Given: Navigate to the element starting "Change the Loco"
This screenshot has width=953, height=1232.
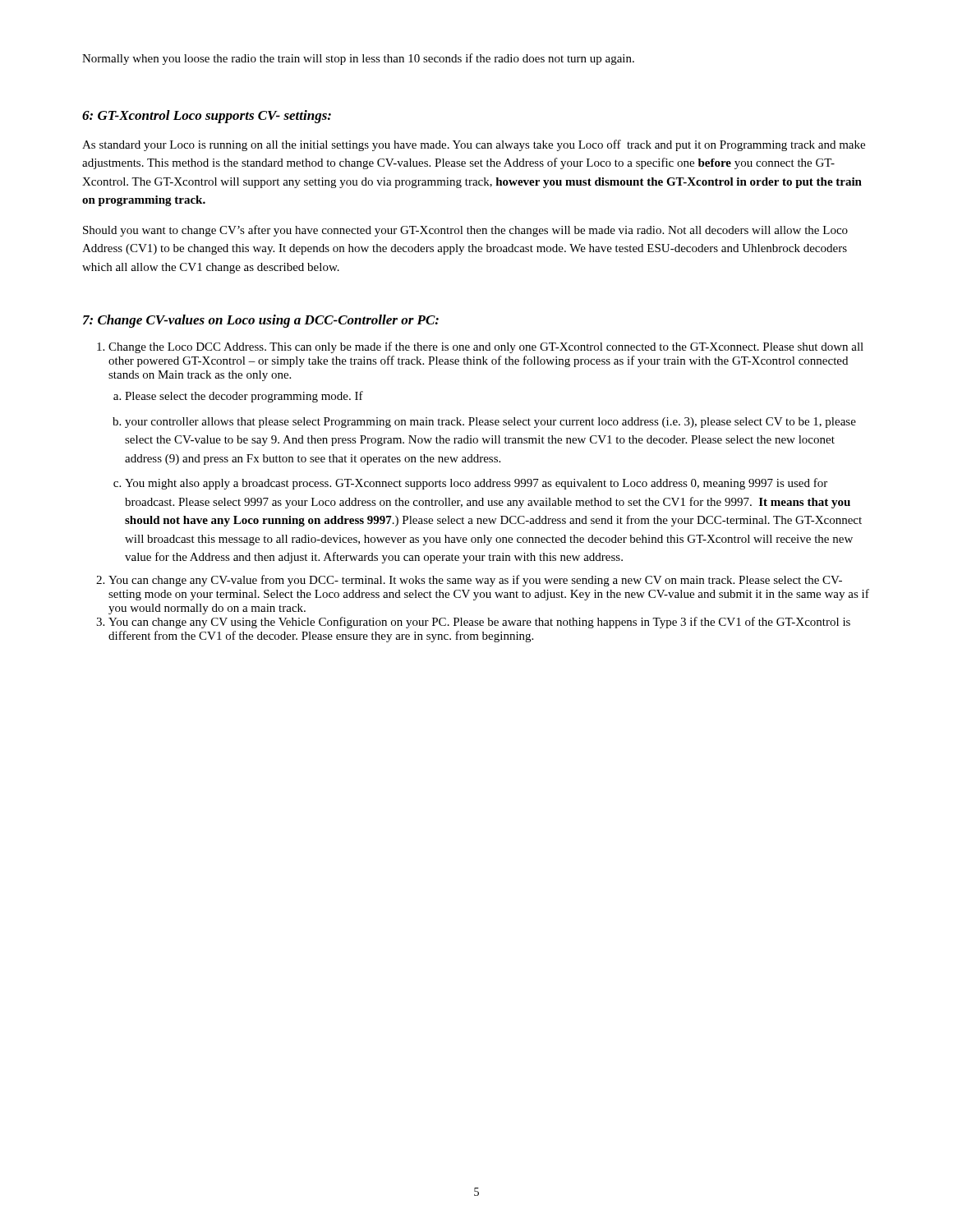Looking at the screenshot, I should [490, 453].
